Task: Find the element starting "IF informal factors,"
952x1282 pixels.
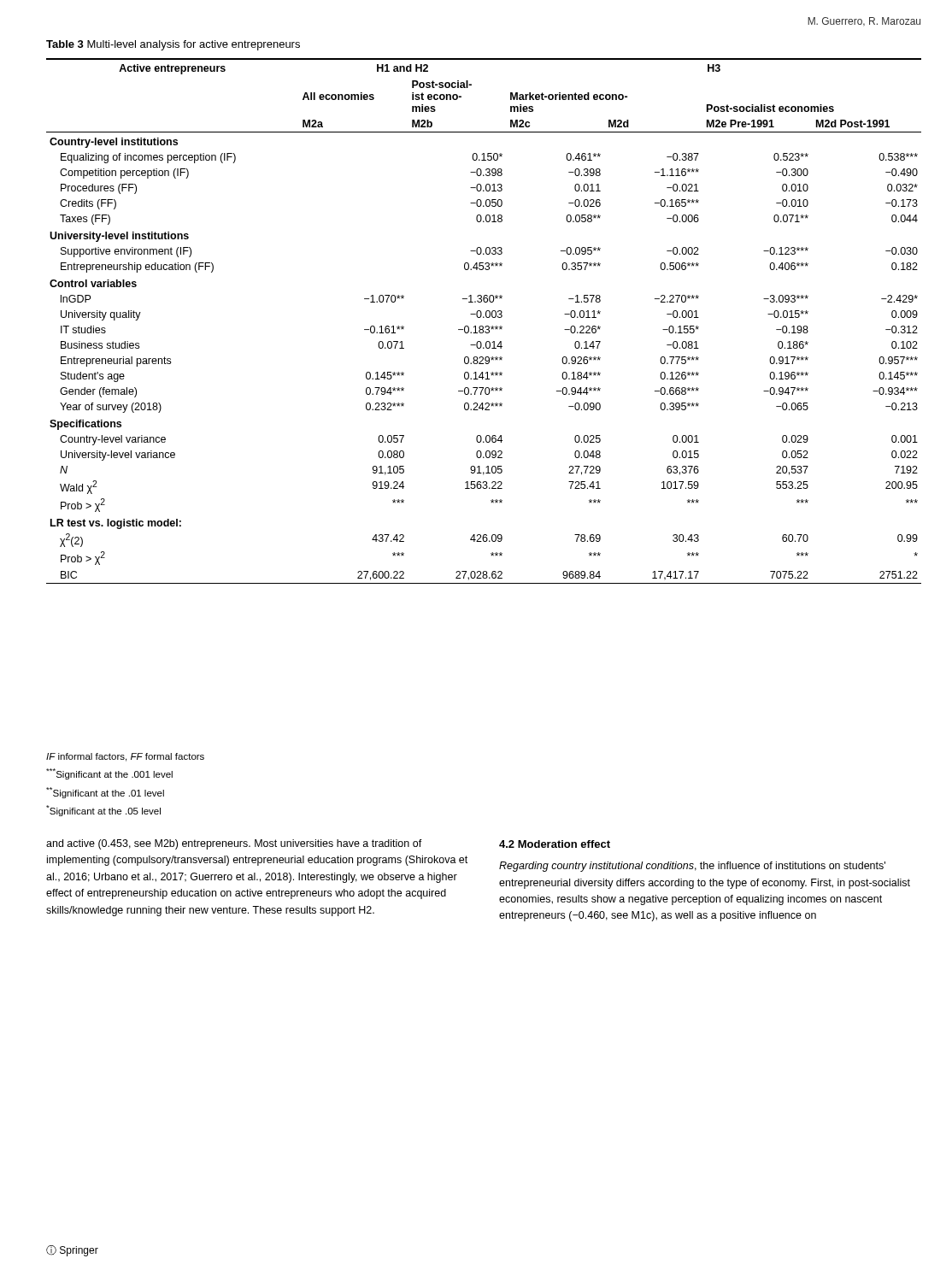Action: (x=125, y=784)
